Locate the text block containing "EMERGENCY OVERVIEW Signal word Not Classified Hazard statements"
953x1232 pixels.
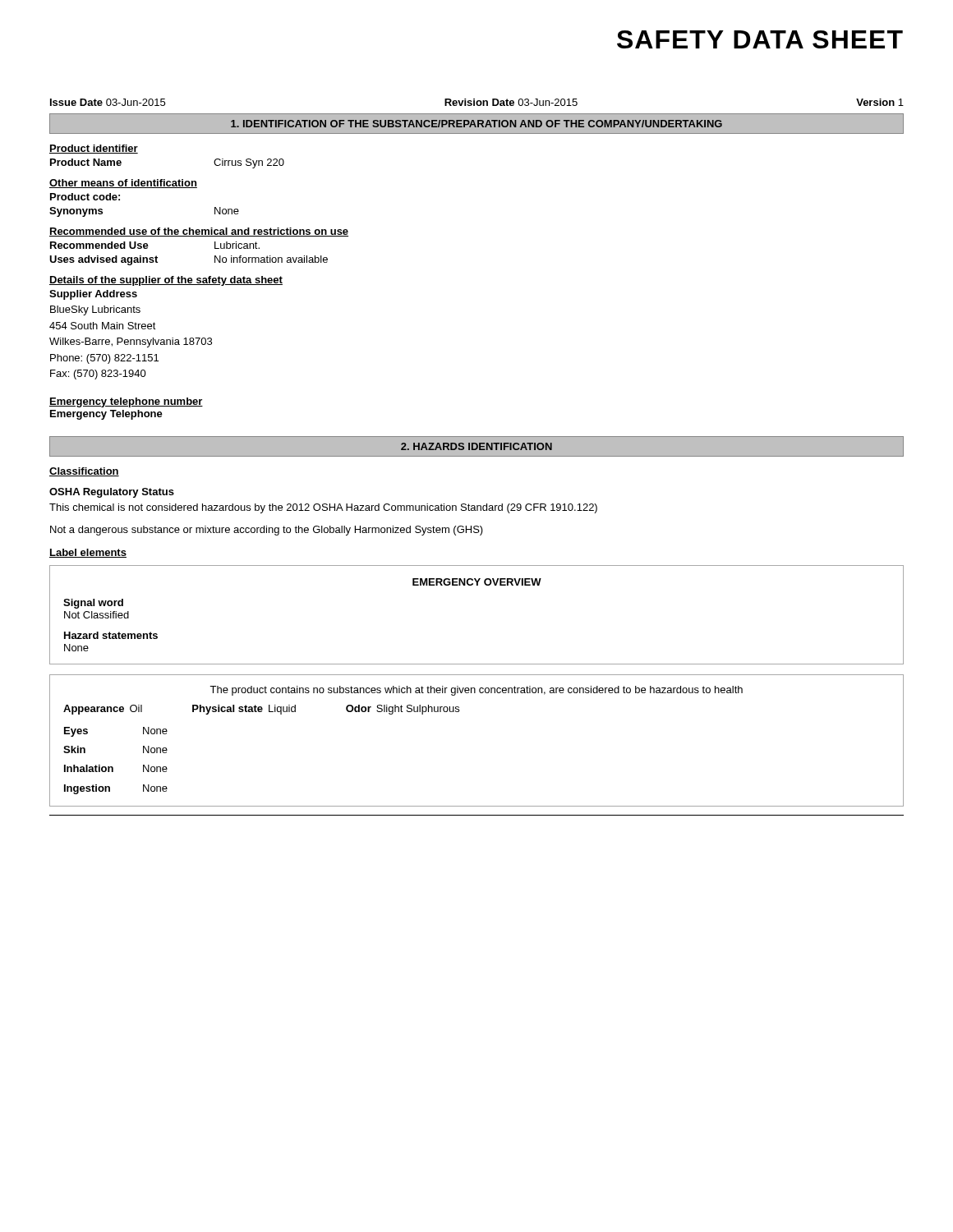click(477, 582)
